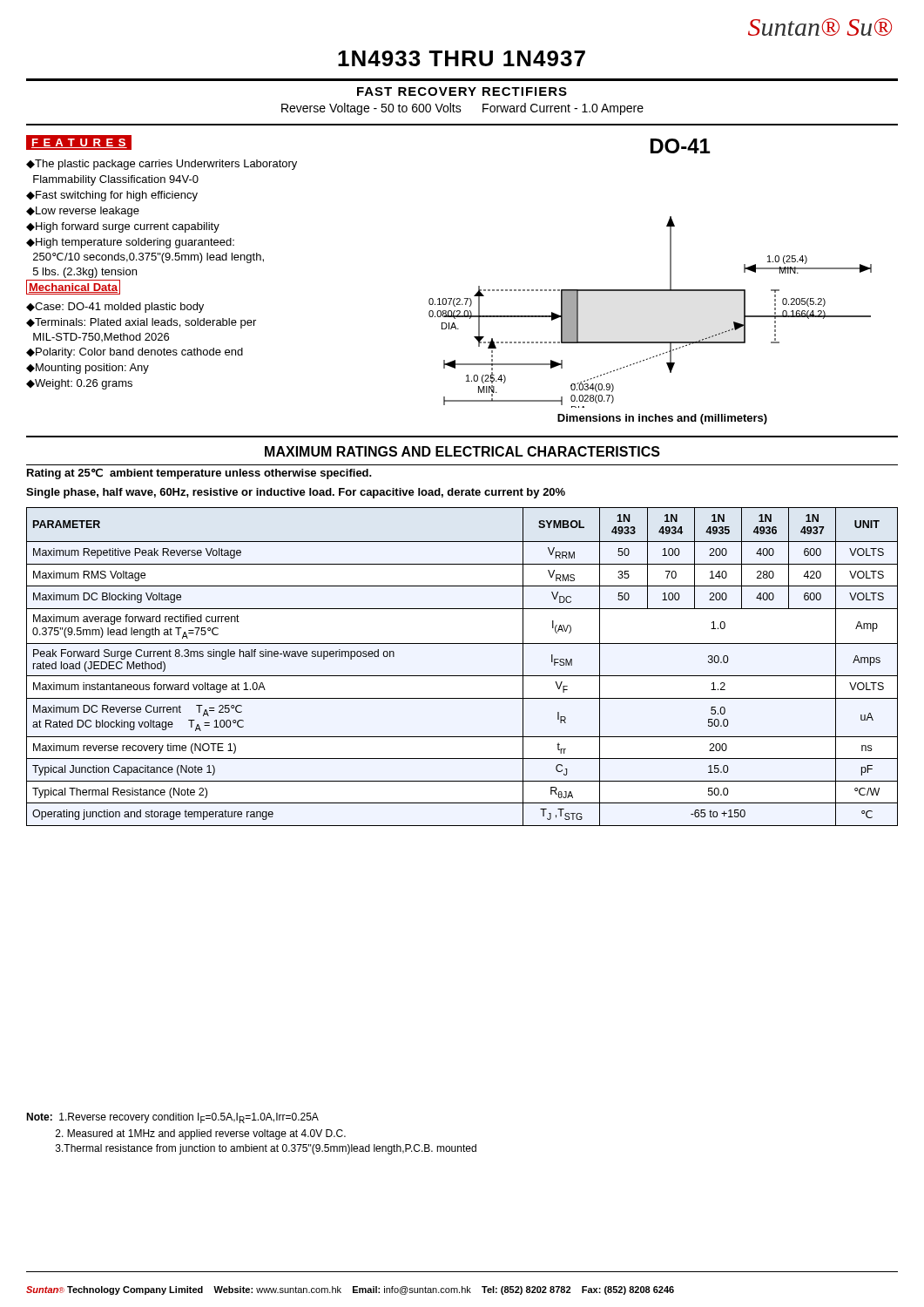Locate the section header that reads "Mechanical Data"
The height and width of the screenshot is (1307, 924).
[x=73, y=287]
